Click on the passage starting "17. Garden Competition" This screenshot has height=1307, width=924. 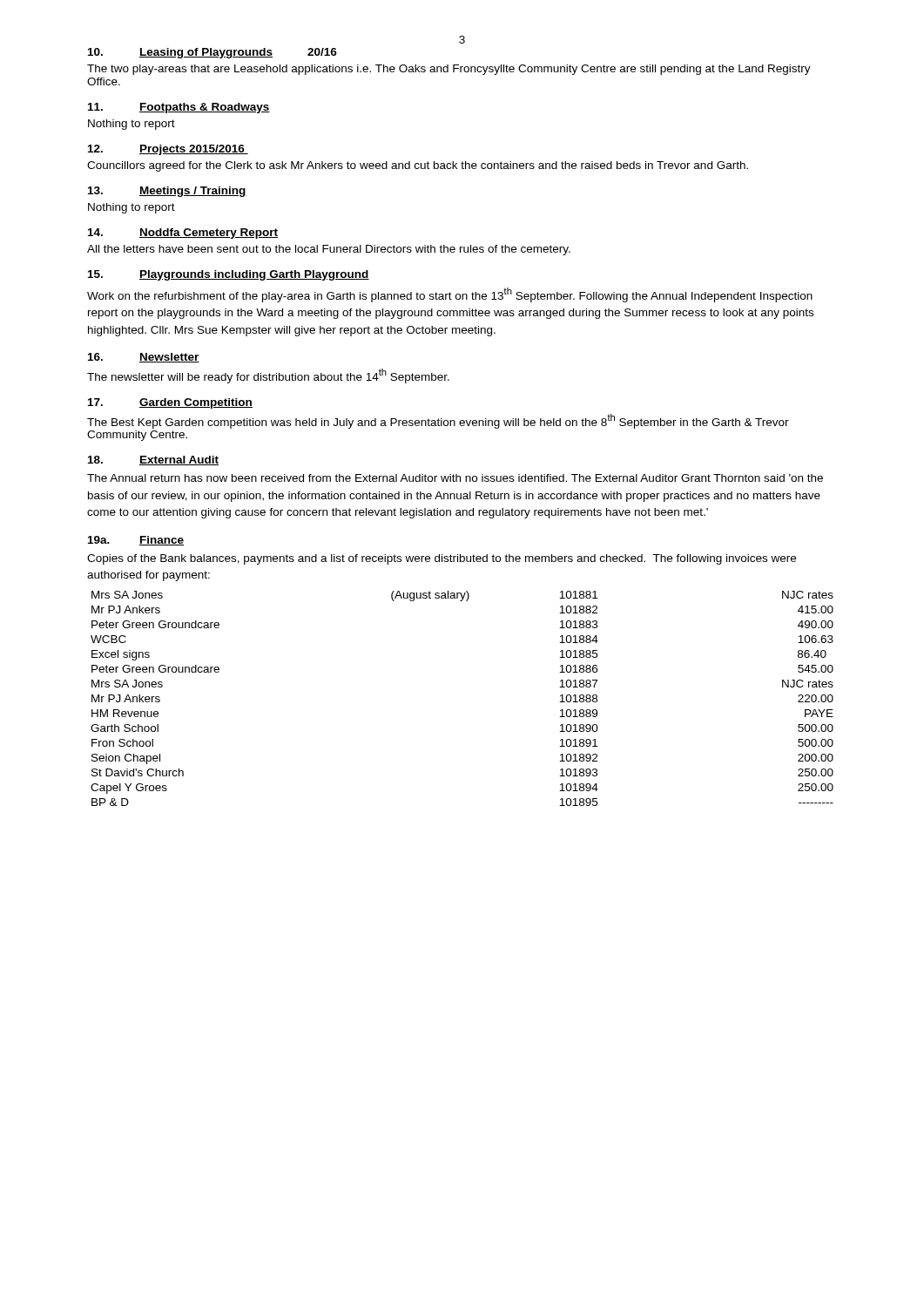pyautogui.click(x=170, y=403)
